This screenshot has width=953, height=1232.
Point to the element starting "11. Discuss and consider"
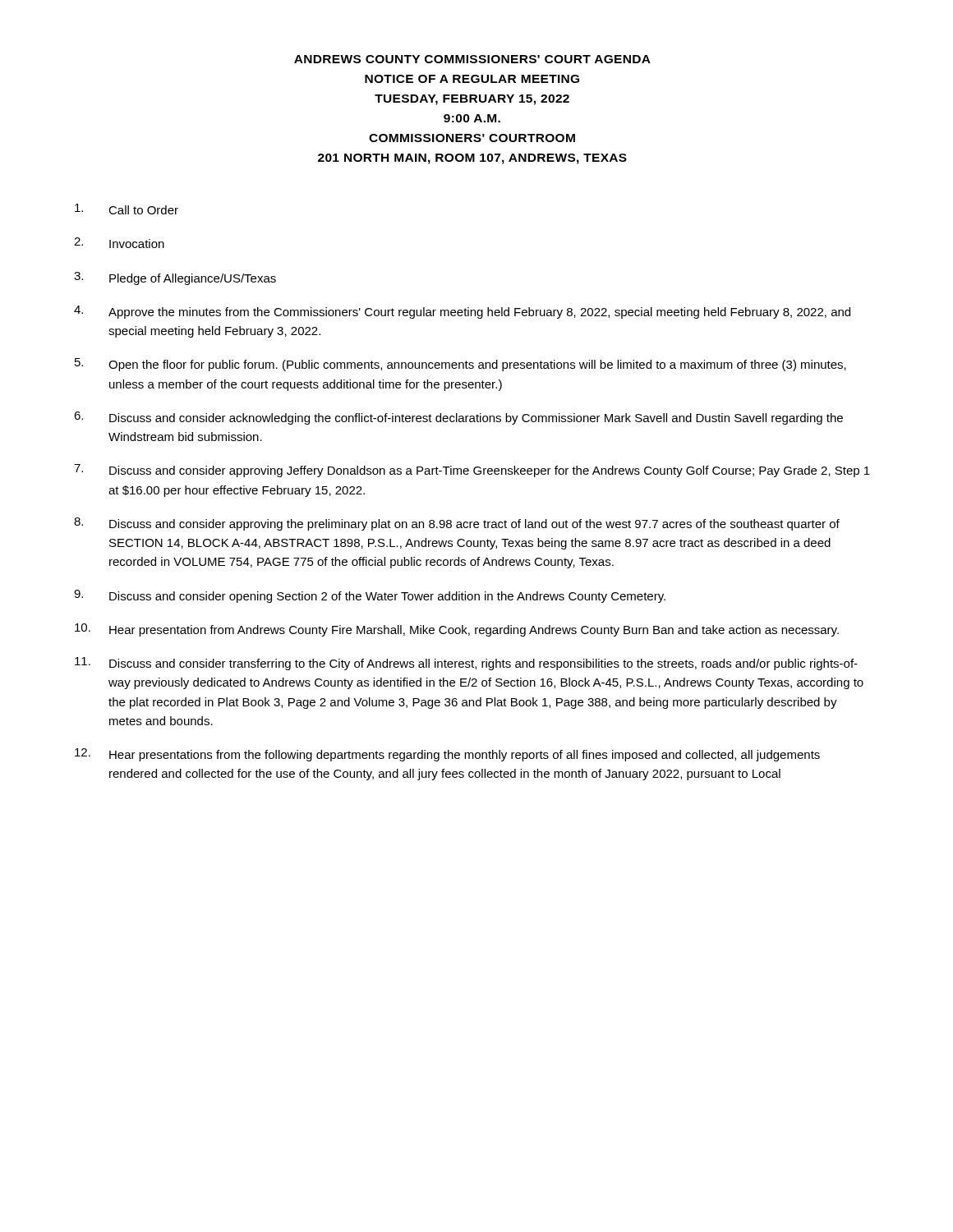click(x=472, y=692)
